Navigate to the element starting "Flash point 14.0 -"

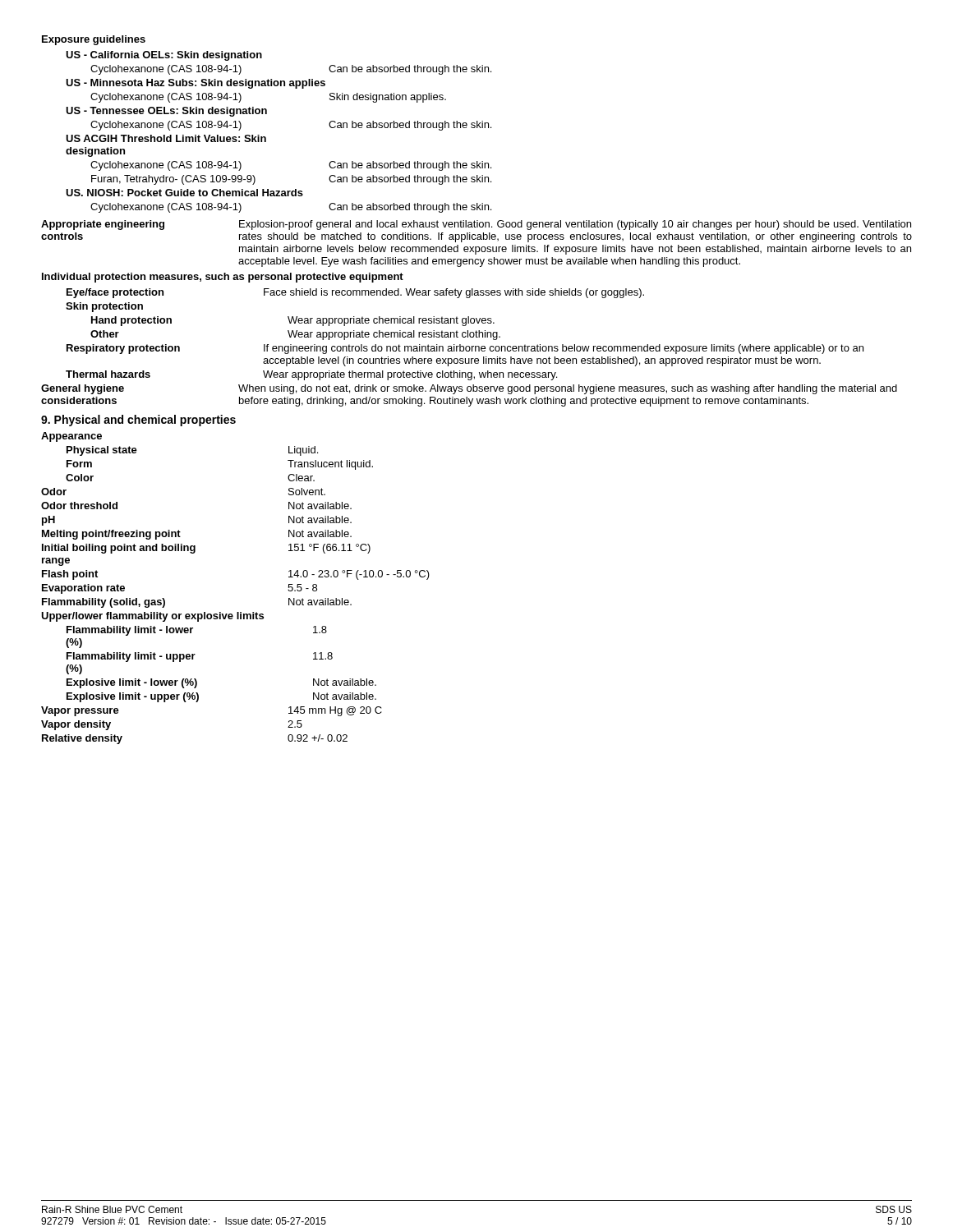pyautogui.click(x=64, y=575)
